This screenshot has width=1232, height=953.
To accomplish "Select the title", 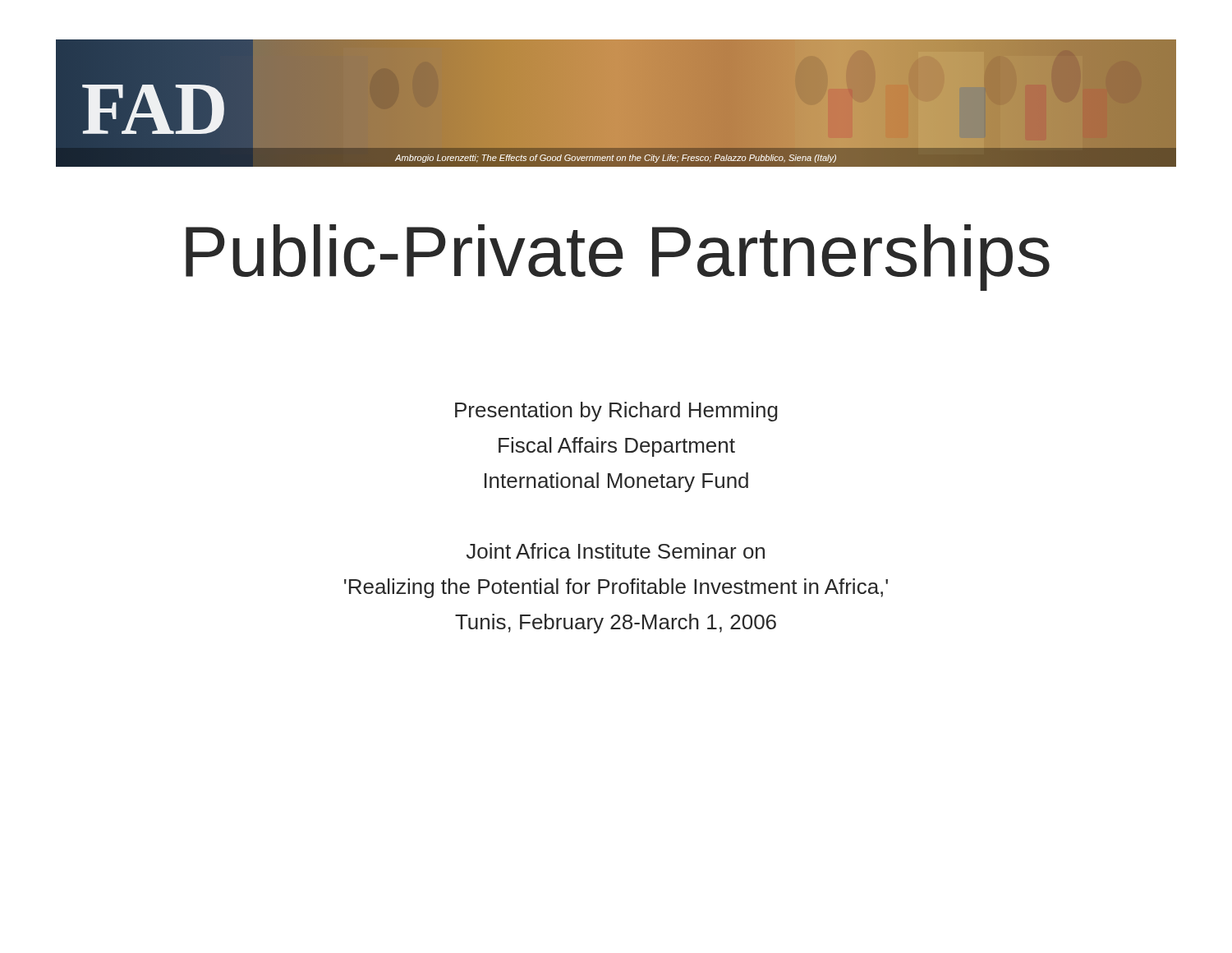I will [x=616, y=252].
